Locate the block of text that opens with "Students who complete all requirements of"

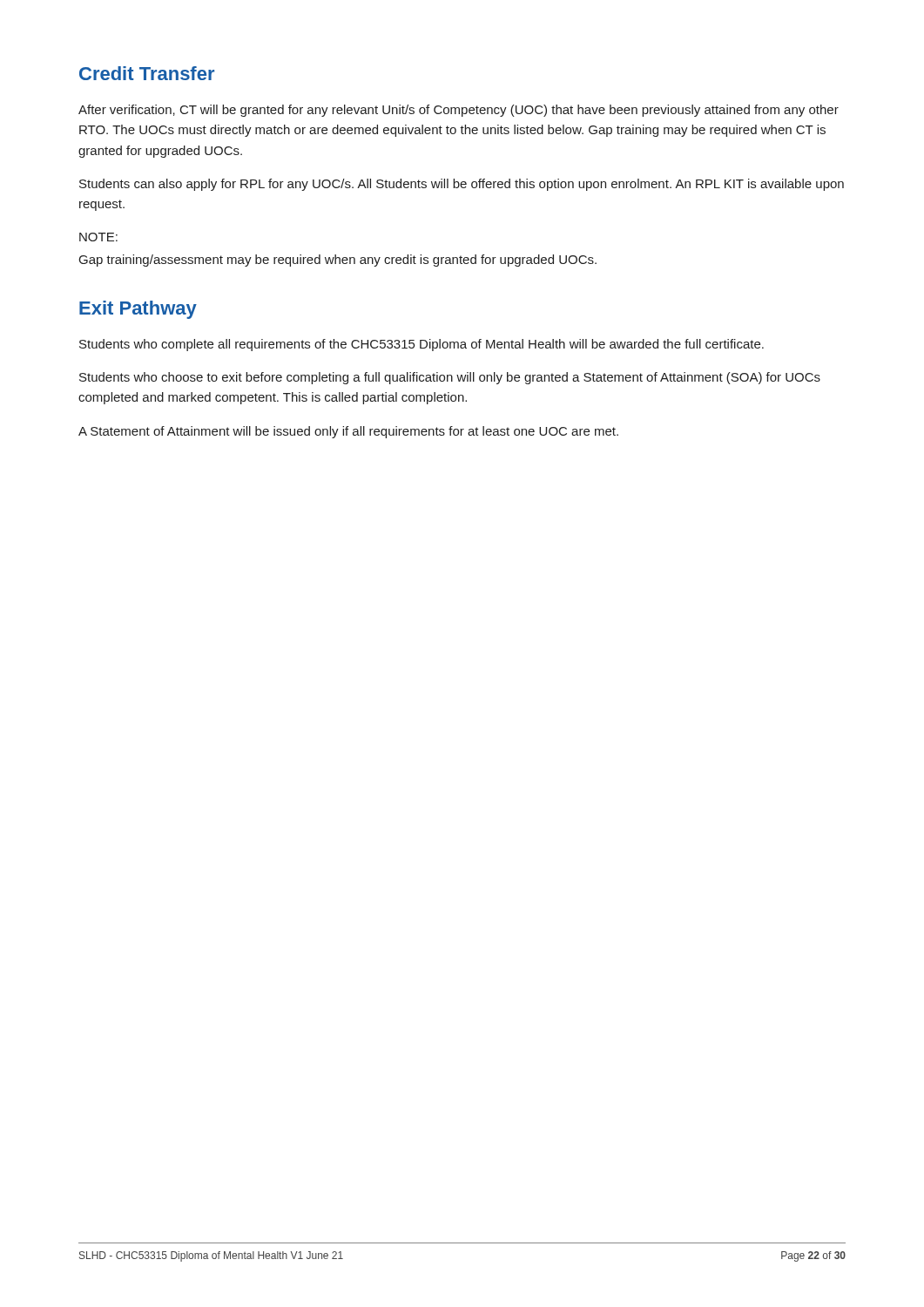pyautogui.click(x=462, y=344)
